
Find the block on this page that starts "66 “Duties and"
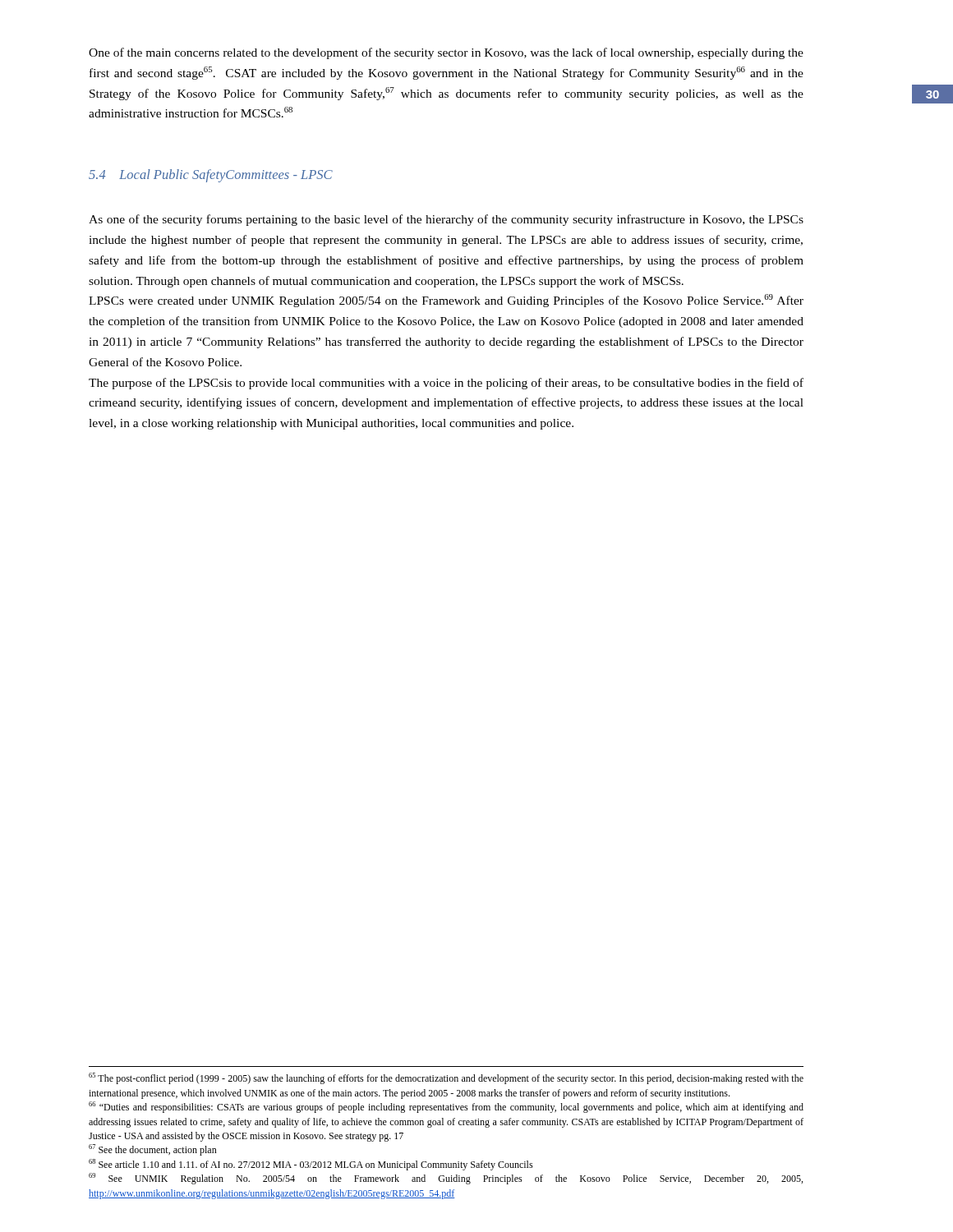[x=446, y=1122]
